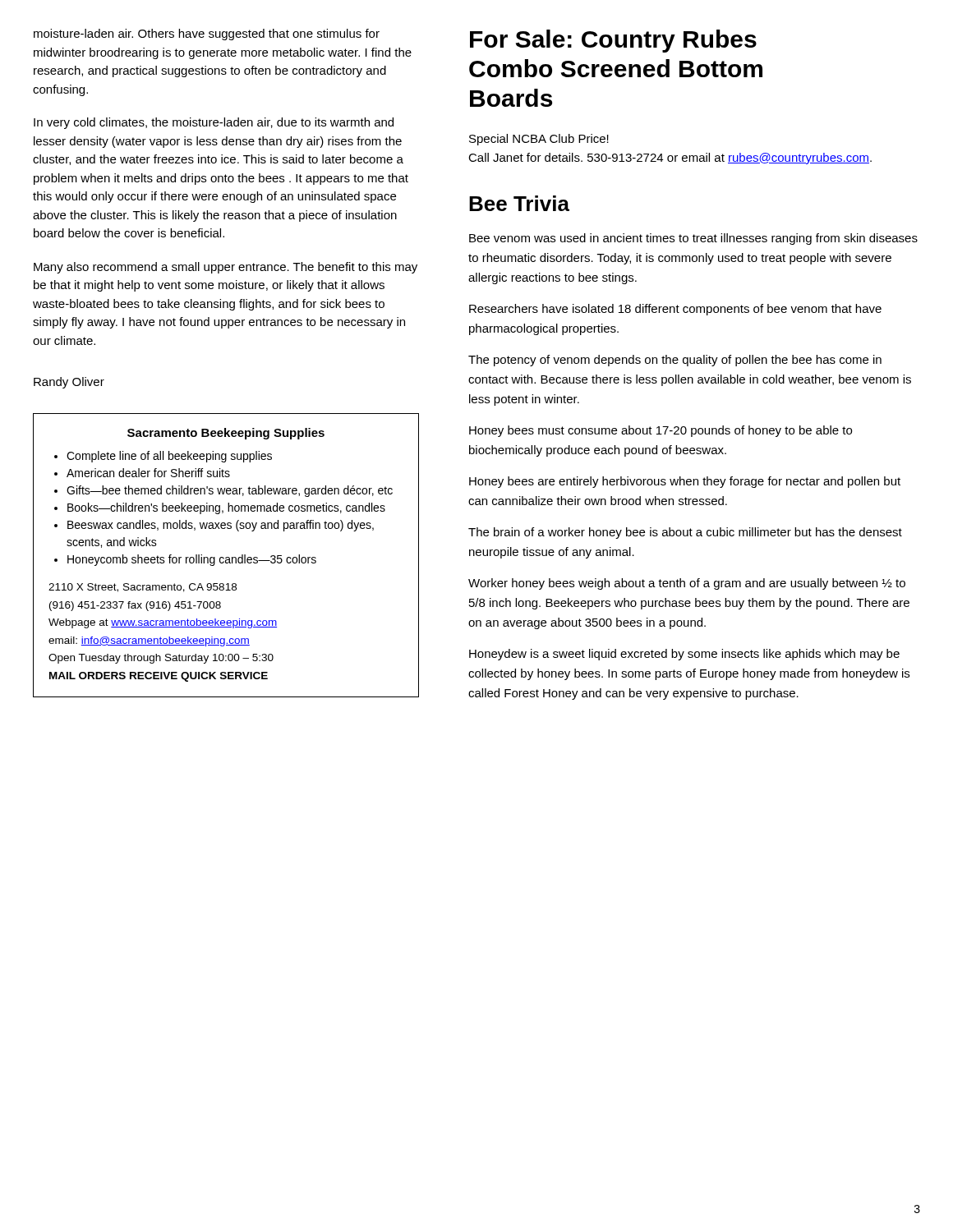Viewport: 953px width, 1232px height.
Task: Find the block on this page that starts "Books—children's beekeeping, homemade cosmetics,"
Action: click(226, 508)
